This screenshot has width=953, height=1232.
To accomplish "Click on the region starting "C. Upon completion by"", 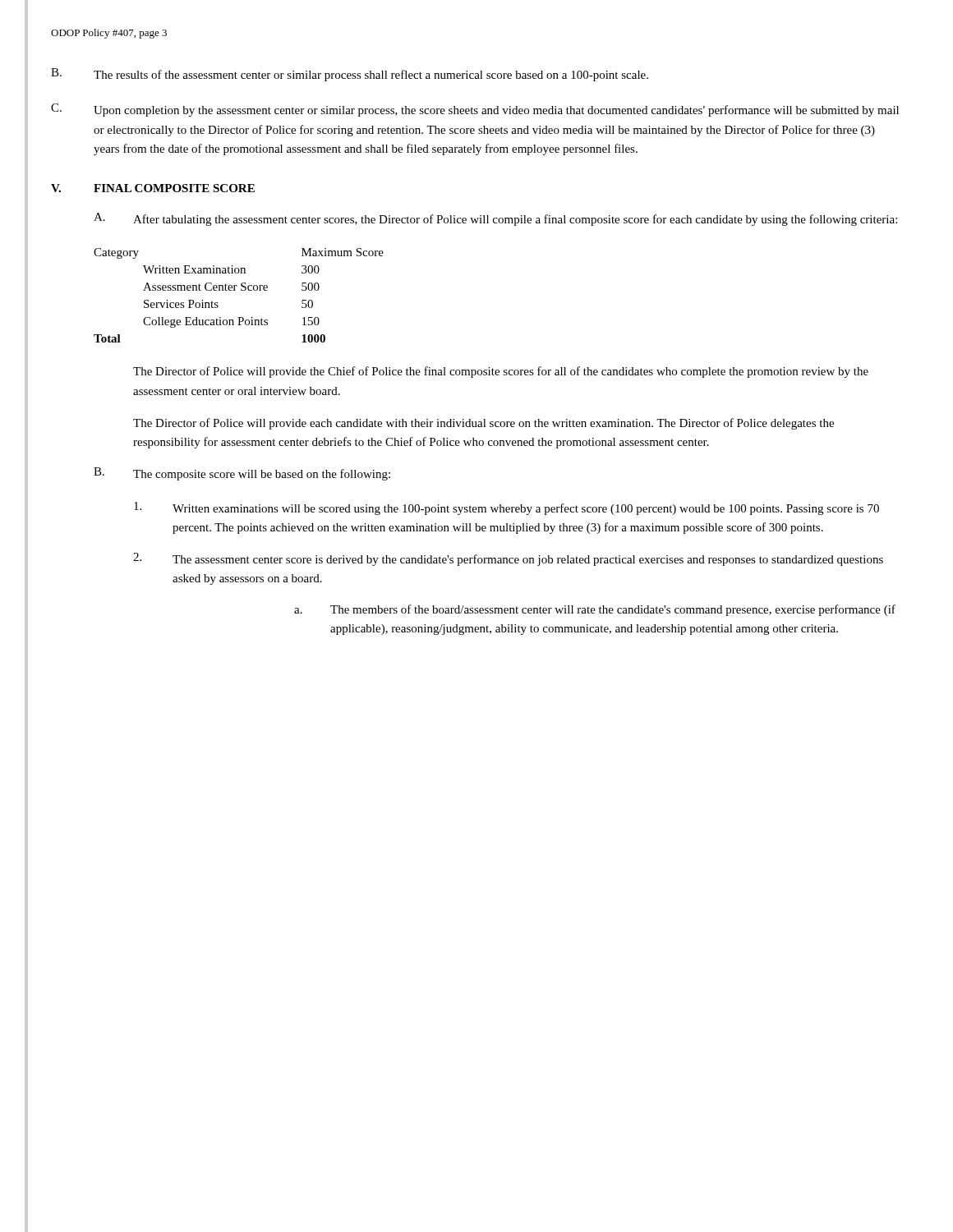I will (476, 130).
